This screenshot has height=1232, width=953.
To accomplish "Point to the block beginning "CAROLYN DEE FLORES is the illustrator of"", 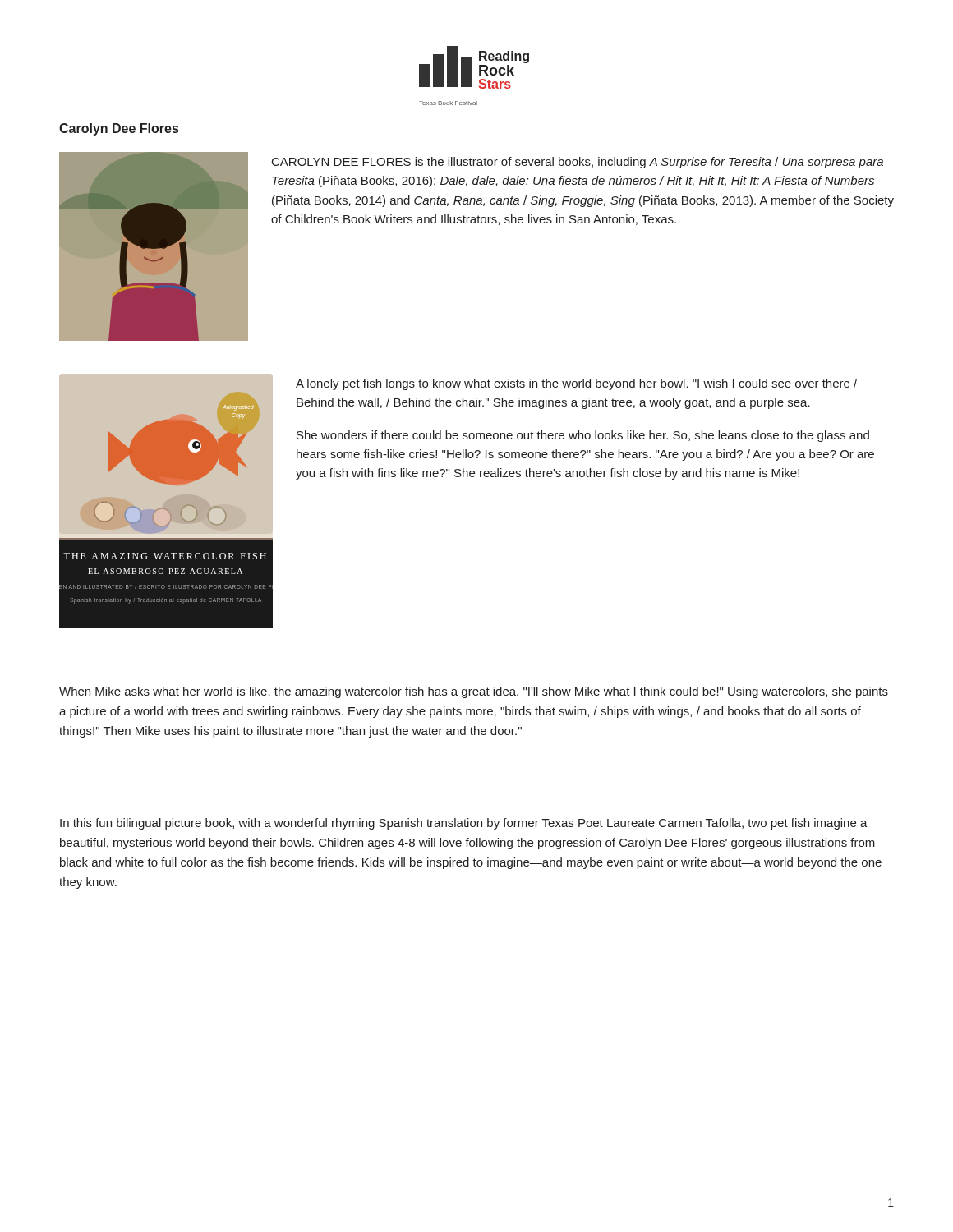I will (582, 190).
